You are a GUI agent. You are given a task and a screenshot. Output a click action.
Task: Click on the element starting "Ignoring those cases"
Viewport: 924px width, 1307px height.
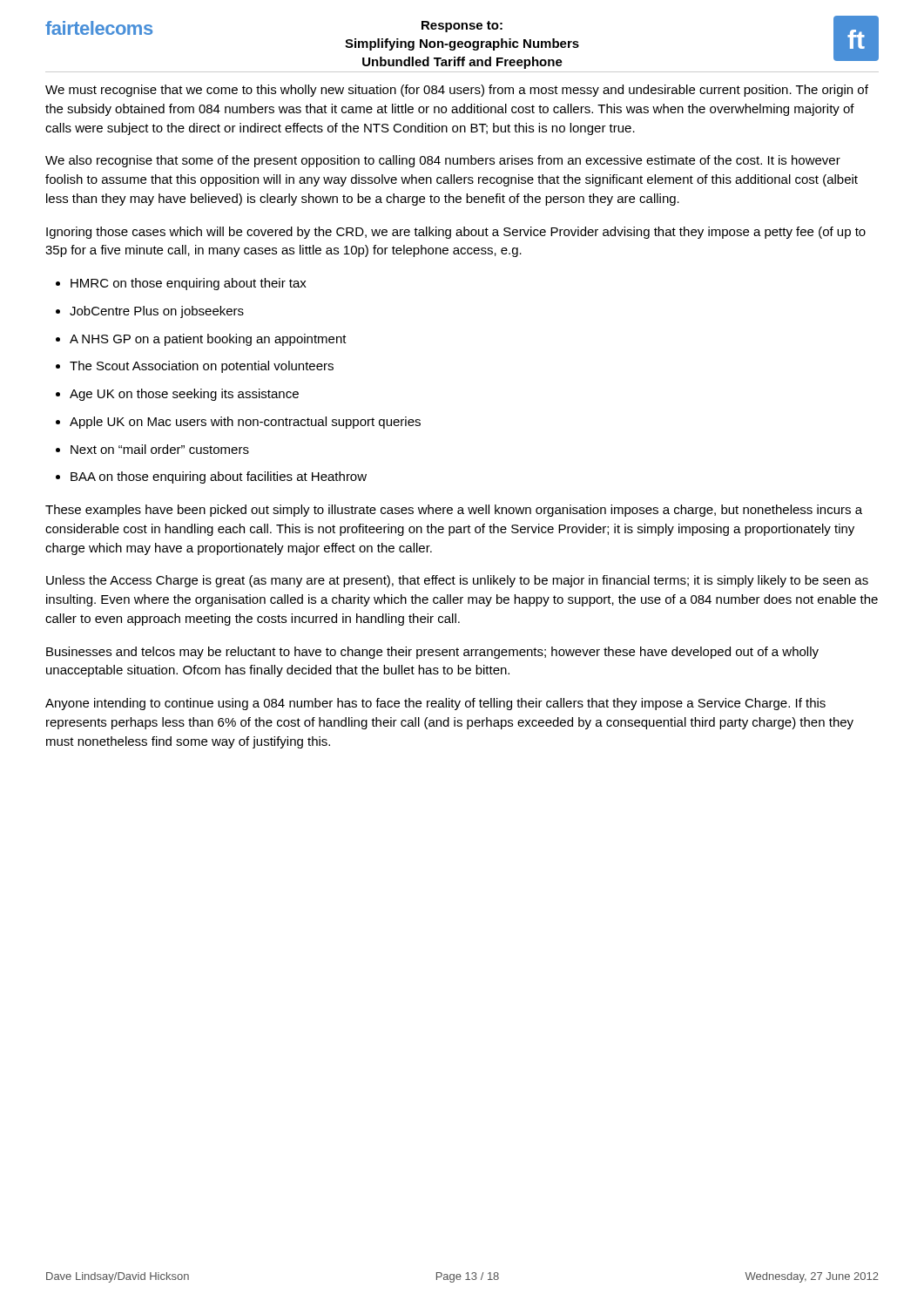pos(462,241)
